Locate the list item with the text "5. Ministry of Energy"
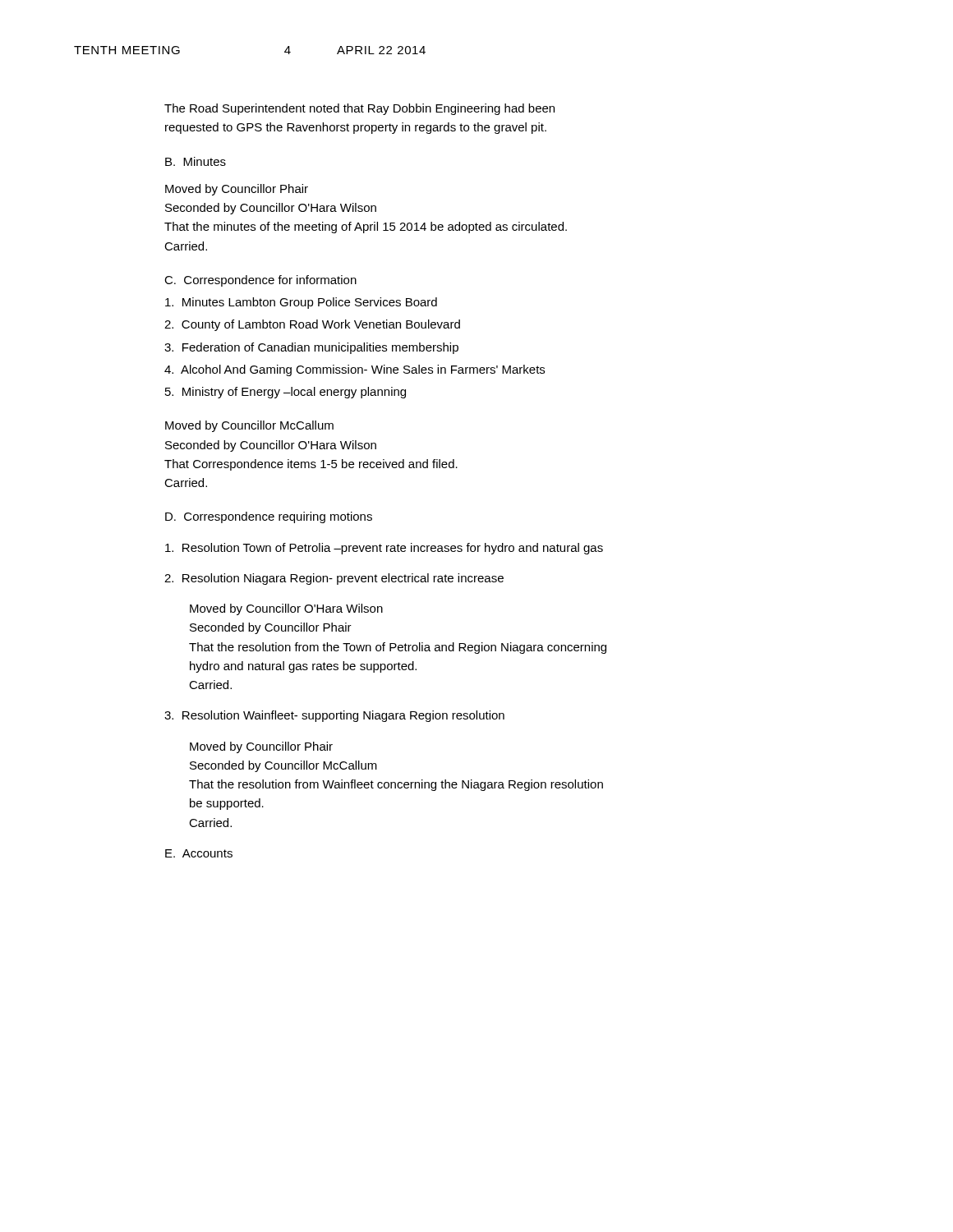The width and height of the screenshot is (953, 1232). click(x=286, y=391)
